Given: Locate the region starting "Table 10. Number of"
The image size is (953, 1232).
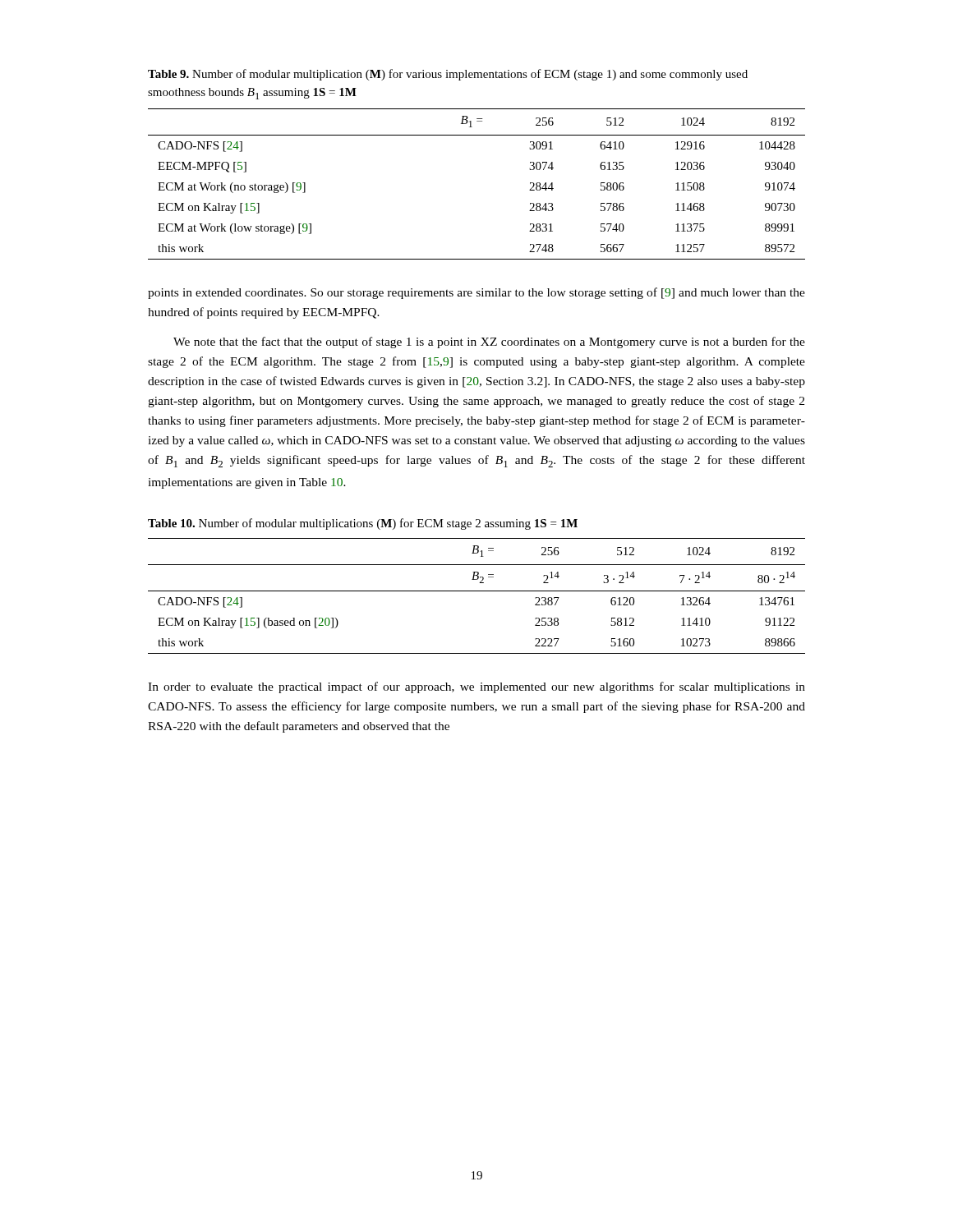Looking at the screenshot, I should coord(476,524).
